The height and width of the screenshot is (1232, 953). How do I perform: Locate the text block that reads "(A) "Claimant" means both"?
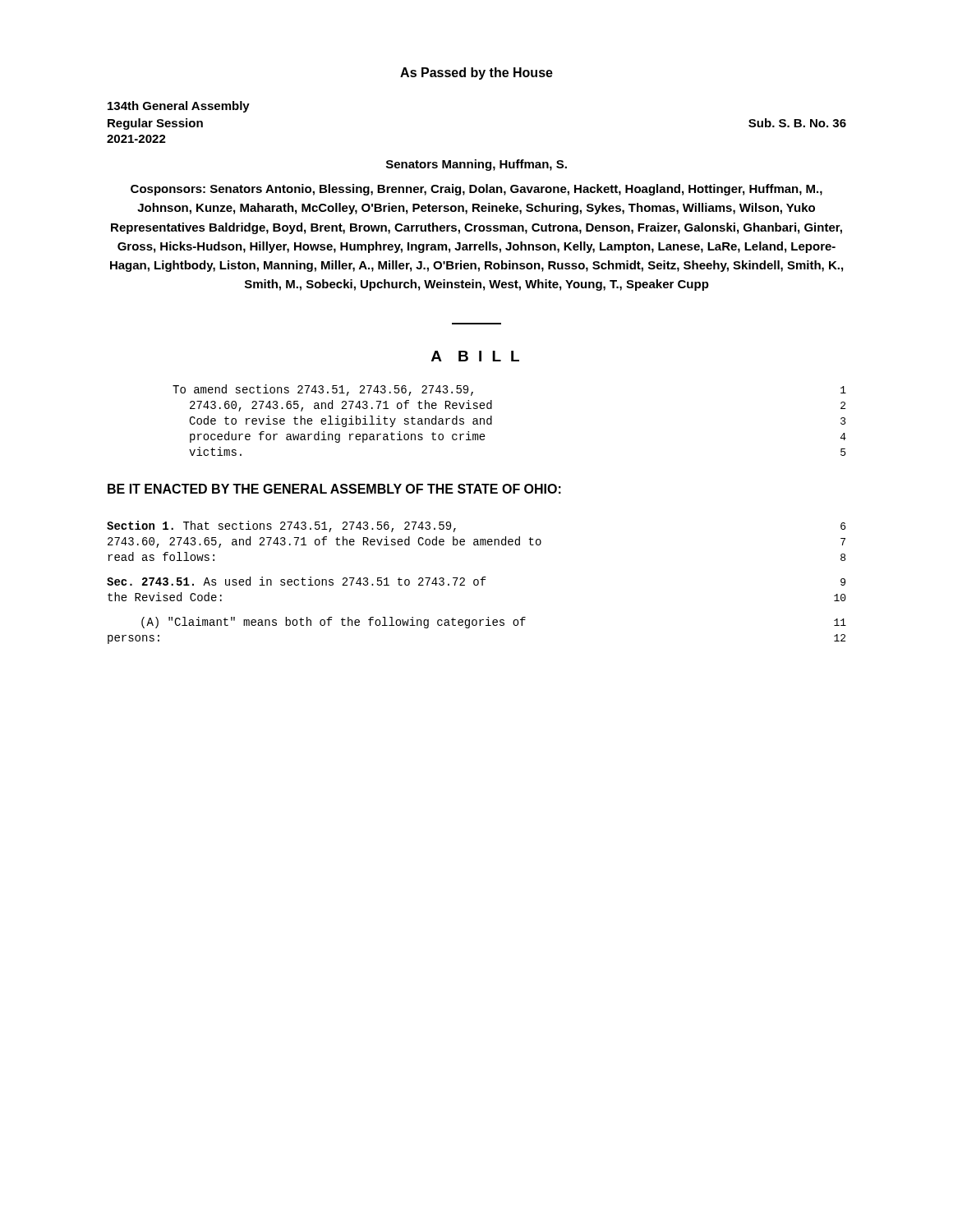click(x=476, y=630)
